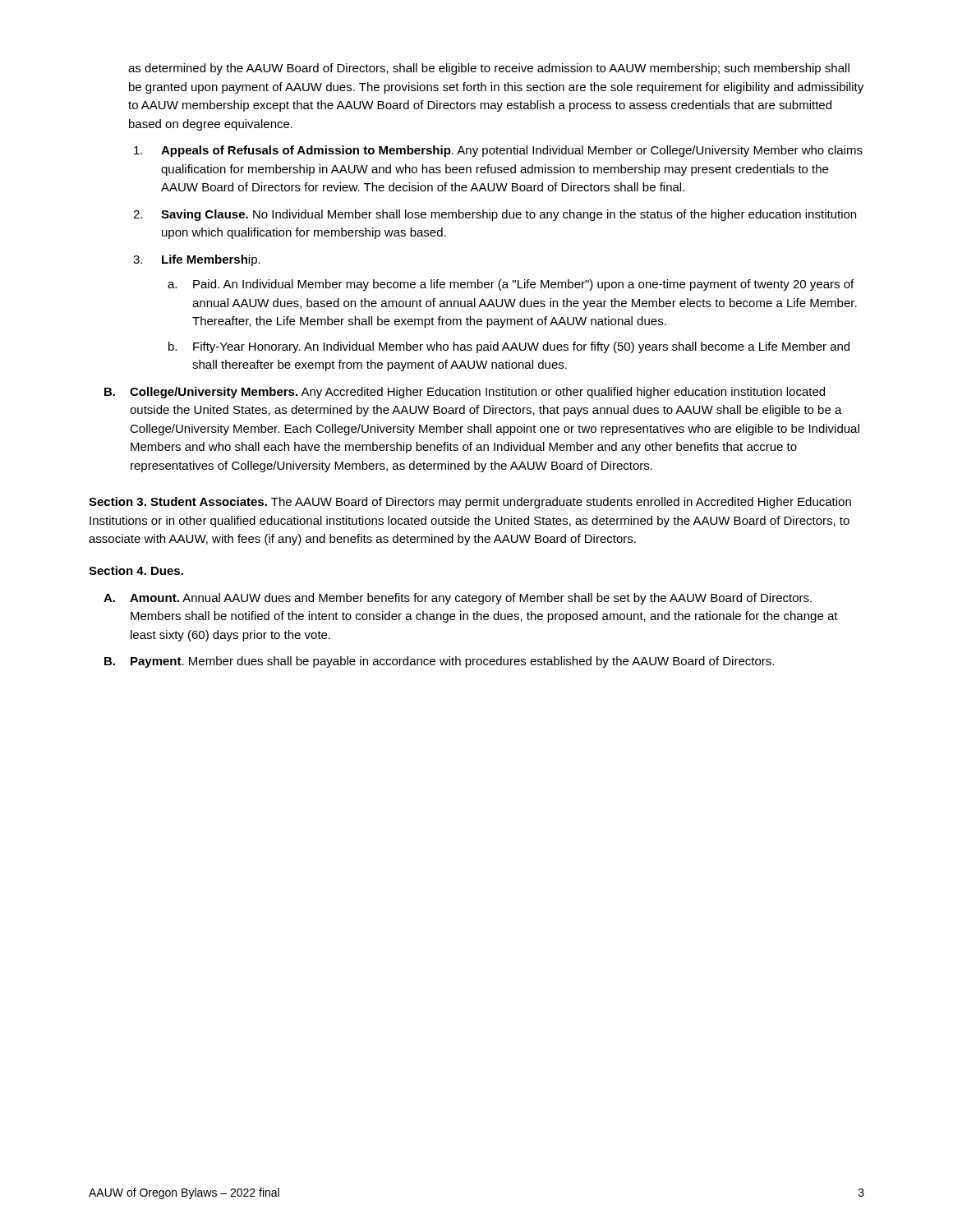953x1232 pixels.
Task: Point to the block beginning "Section 3. Student Associates. The AAUW Board"
Action: point(470,520)
